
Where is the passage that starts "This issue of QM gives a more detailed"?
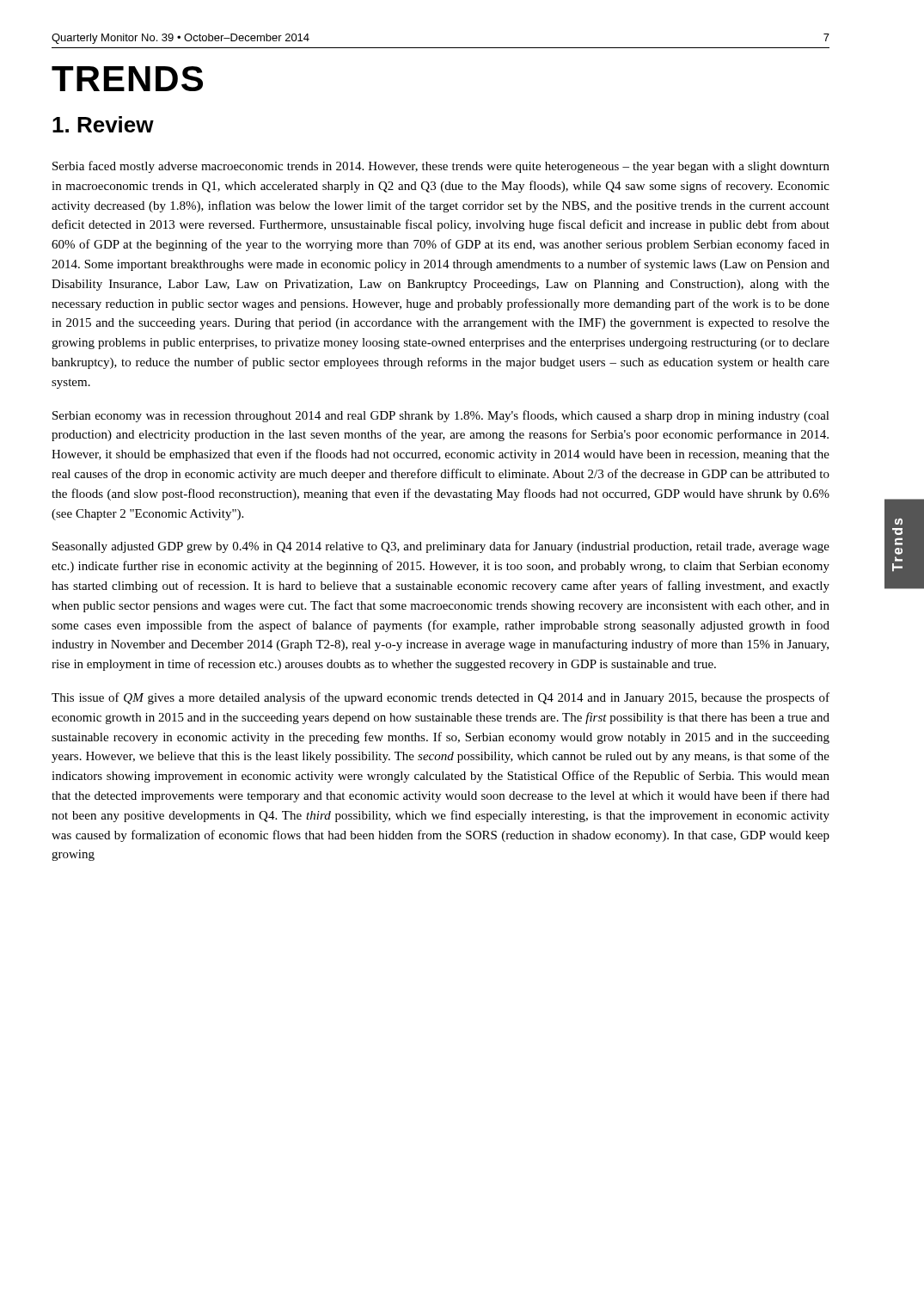[441, 776]
